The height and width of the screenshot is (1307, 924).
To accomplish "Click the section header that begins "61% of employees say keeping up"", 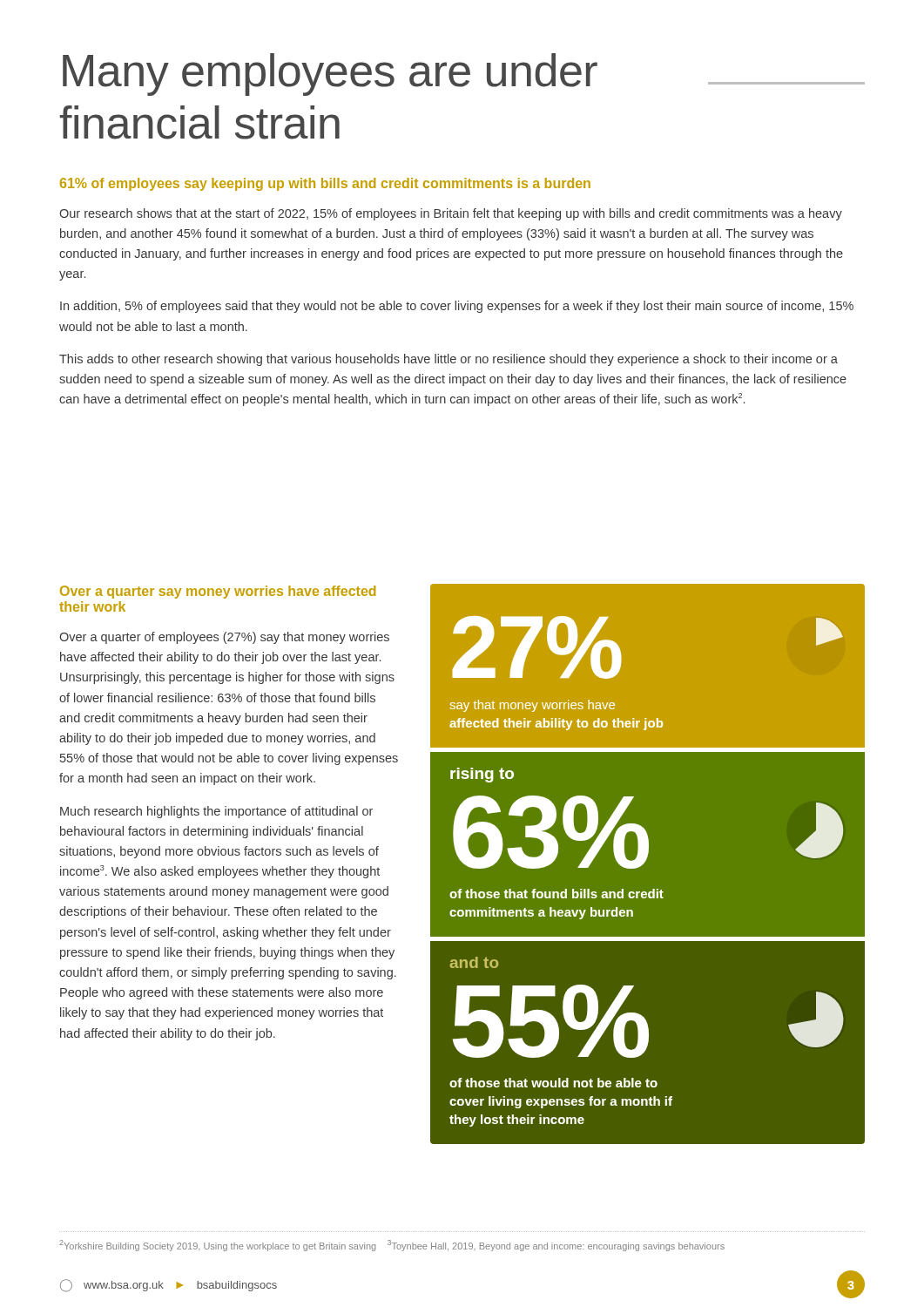I will [x=325, y=183].
